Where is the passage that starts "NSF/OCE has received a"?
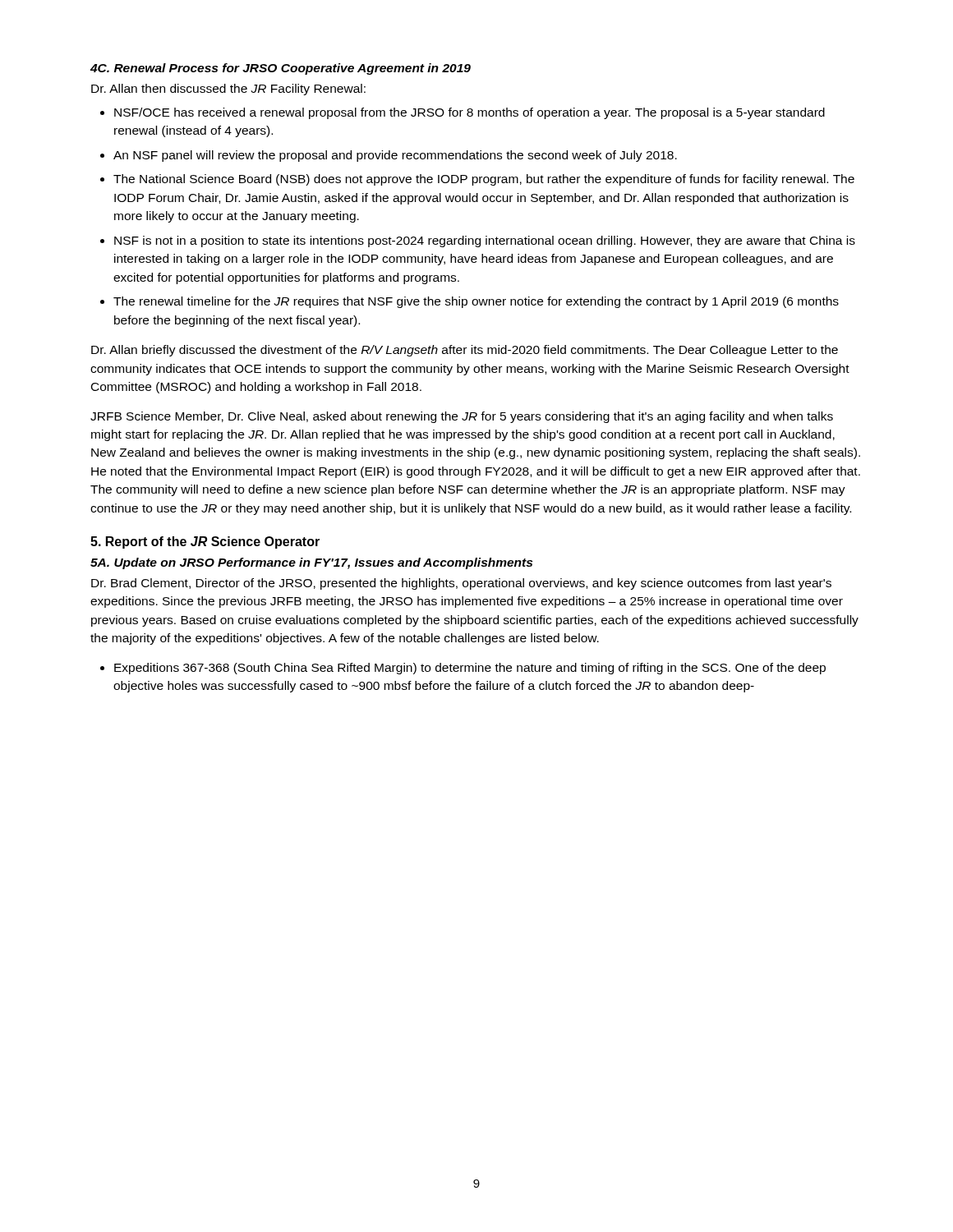This screenshot has width=953, height=1232. click(x=469, y=121)
